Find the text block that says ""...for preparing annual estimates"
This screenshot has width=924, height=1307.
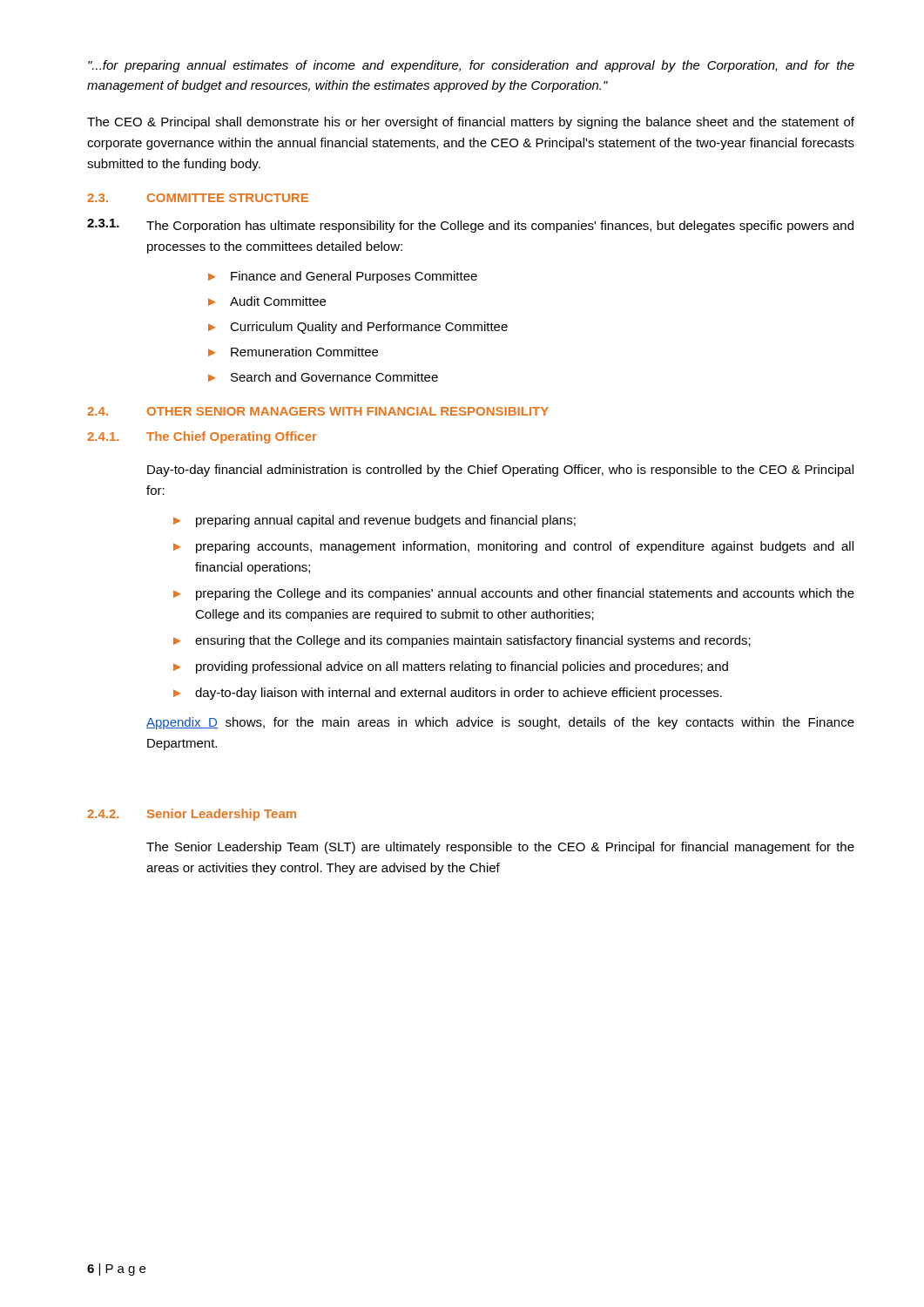click(471, 75)
